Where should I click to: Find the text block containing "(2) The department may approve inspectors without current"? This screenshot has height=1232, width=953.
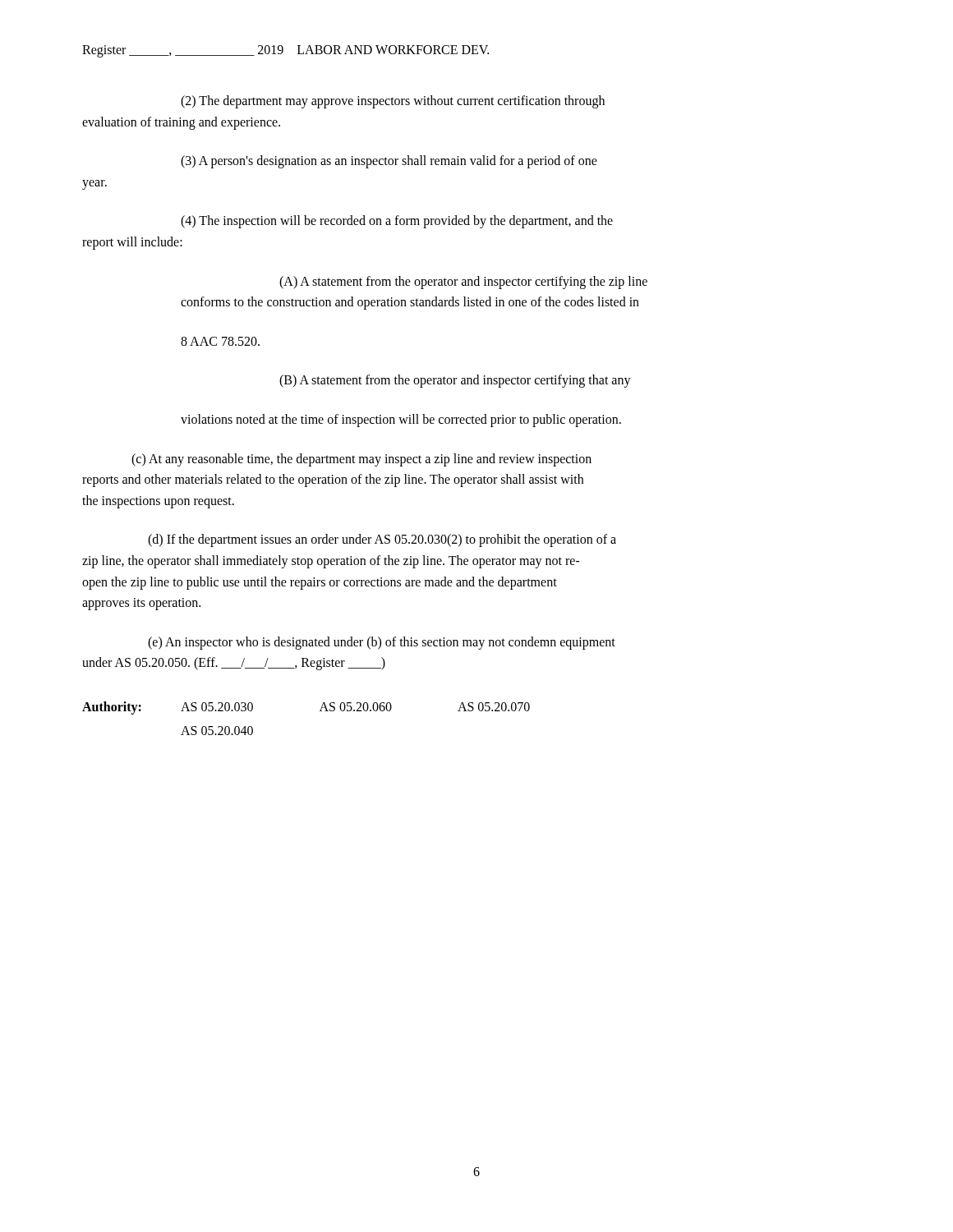click(393, 101)
